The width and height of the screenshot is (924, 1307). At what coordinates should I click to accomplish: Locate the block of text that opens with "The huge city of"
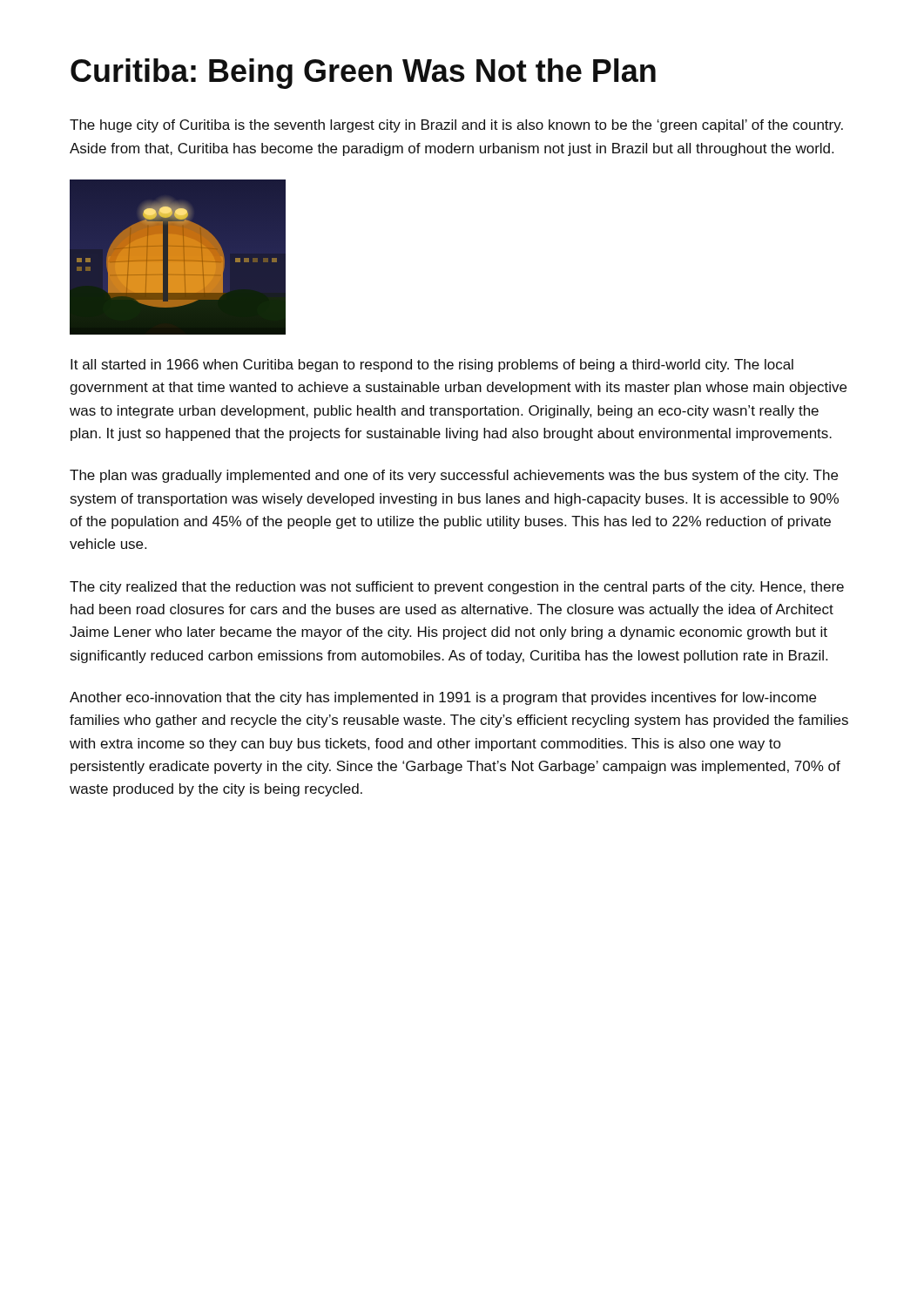pos(457,137)
